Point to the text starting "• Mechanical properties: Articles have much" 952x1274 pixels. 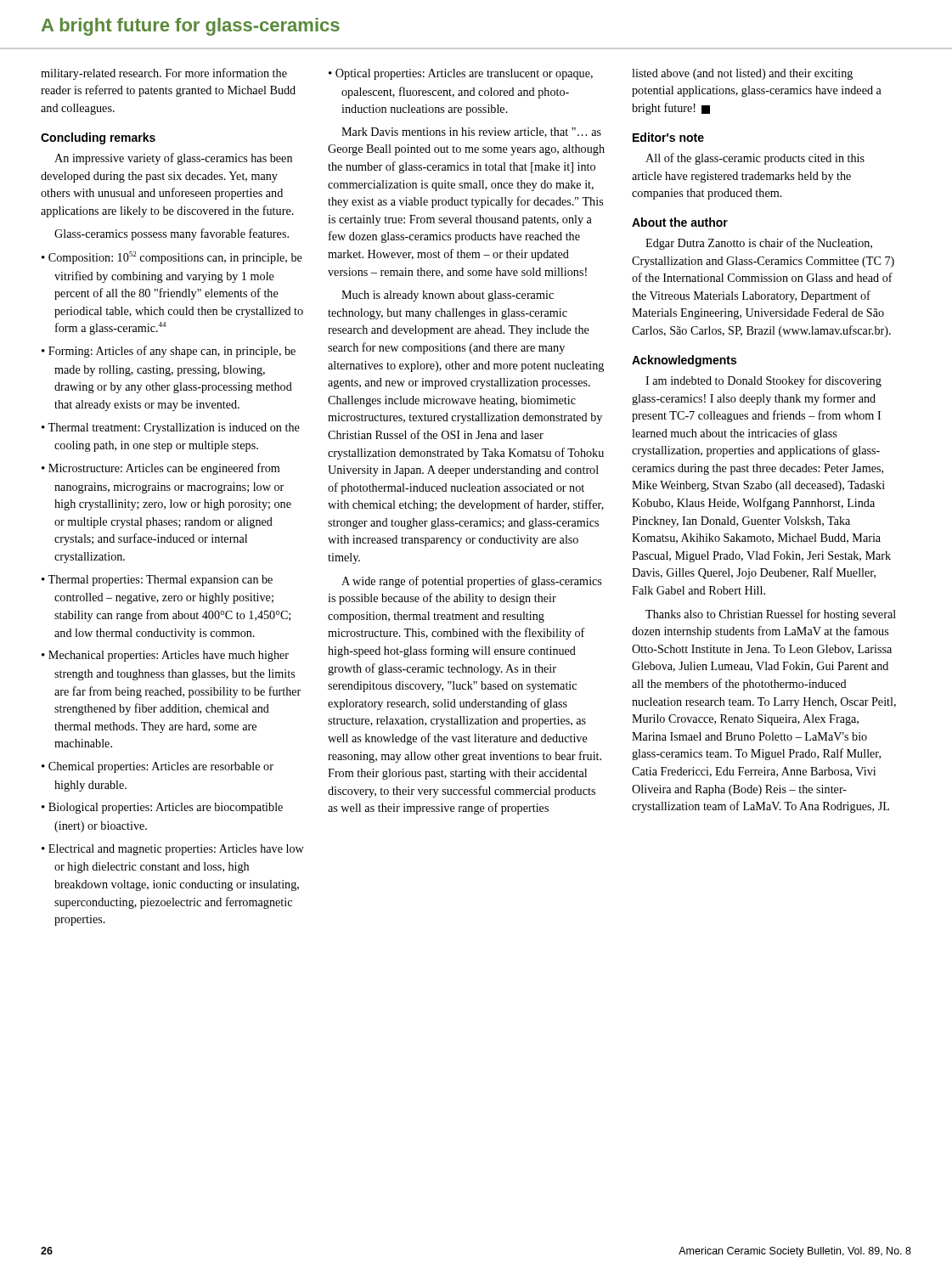click(x=171, y=699)
